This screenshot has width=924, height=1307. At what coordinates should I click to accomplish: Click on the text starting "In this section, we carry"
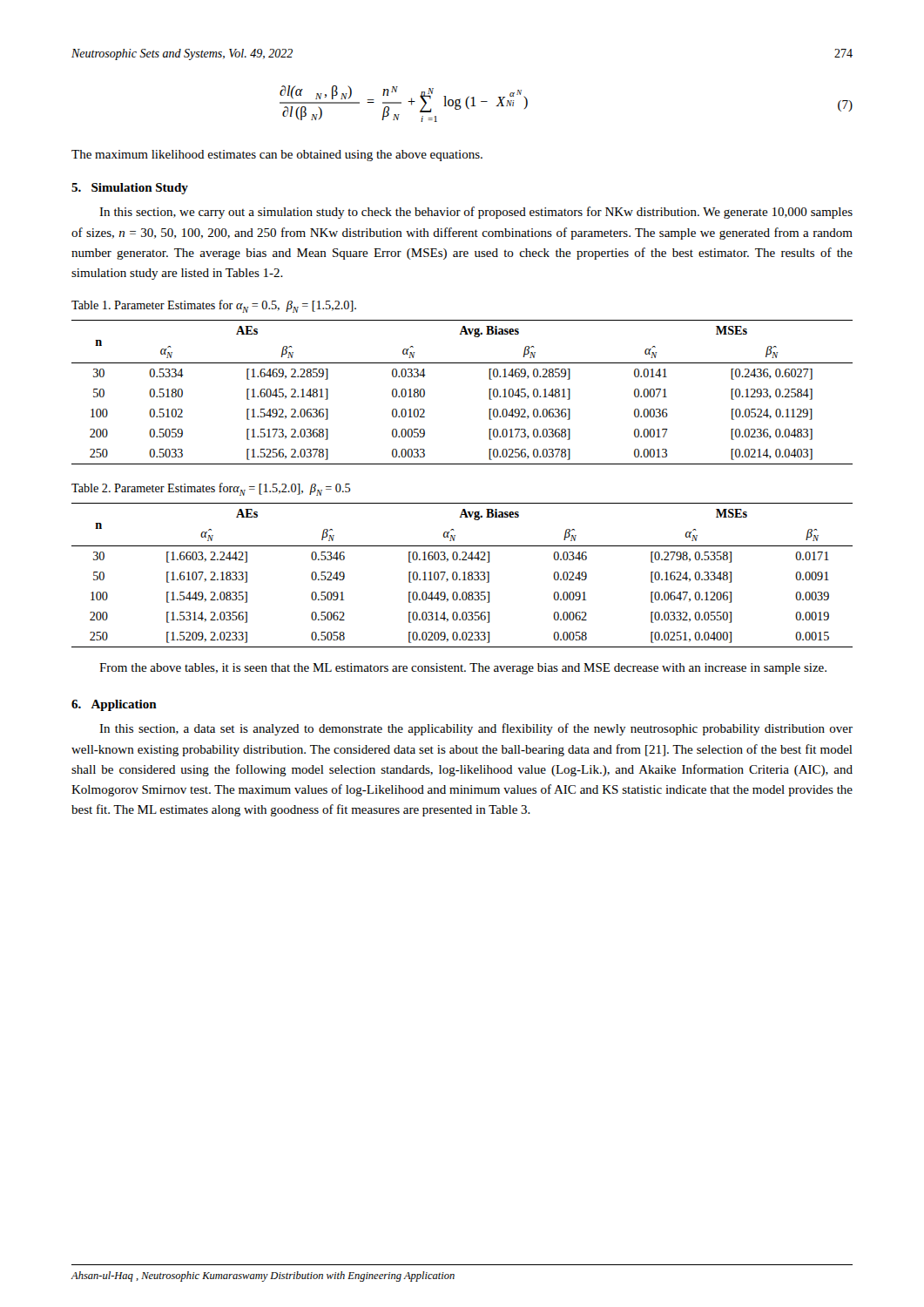pyautogui.click(x=462, y=242)
